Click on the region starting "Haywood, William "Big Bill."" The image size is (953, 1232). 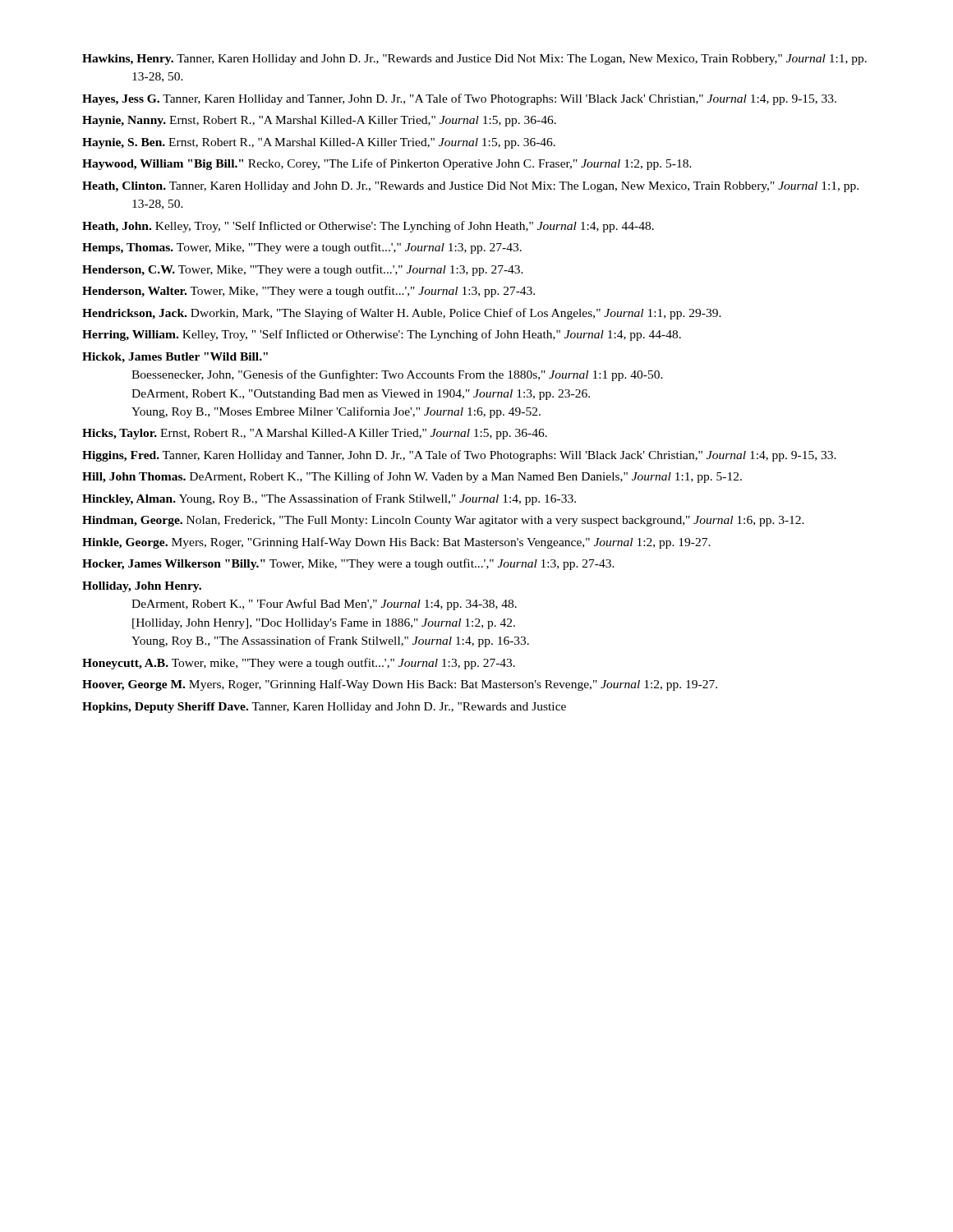(x=387, y=163)
